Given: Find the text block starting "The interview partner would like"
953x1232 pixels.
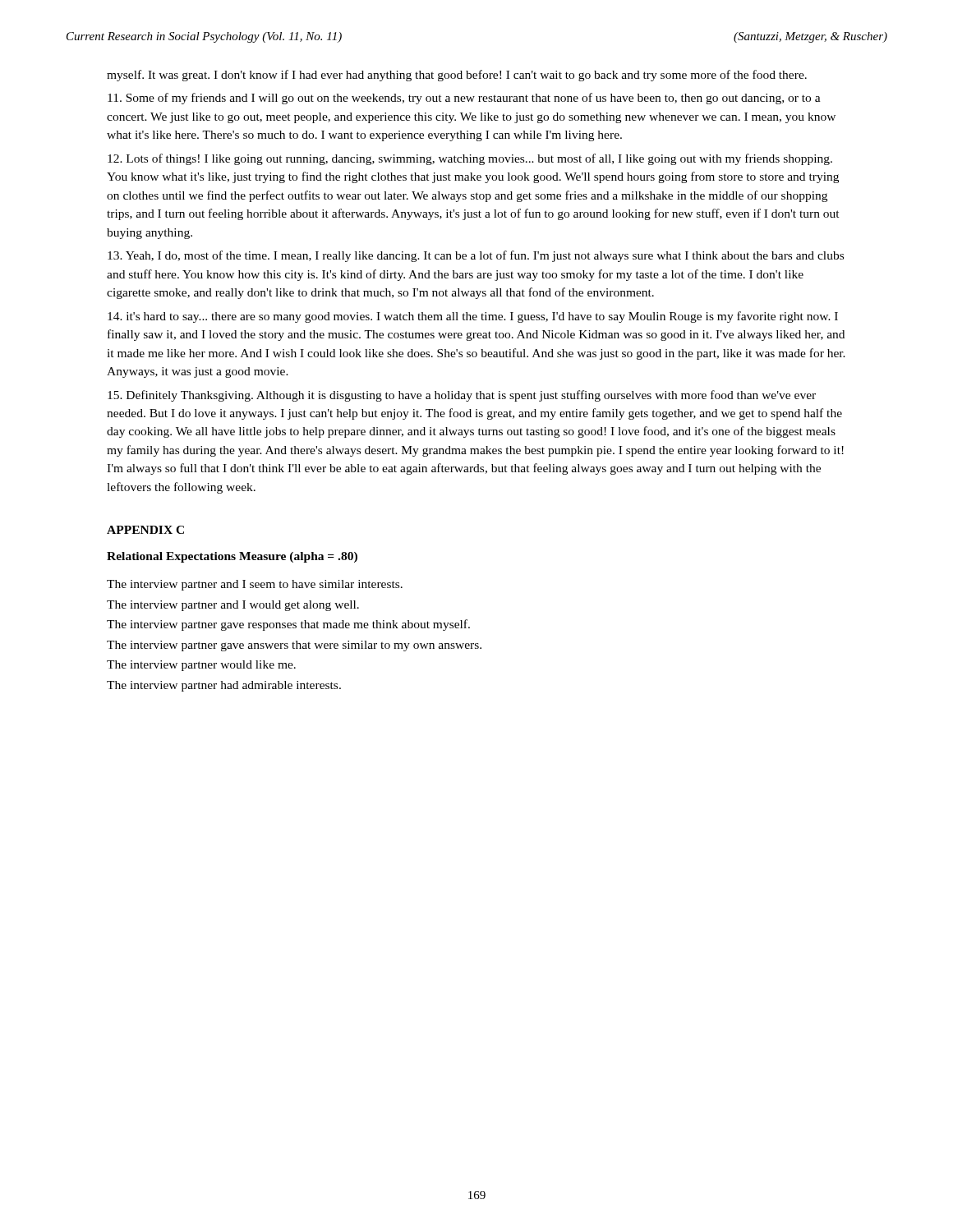Looking at the screenshot, I should pos(202,664).
